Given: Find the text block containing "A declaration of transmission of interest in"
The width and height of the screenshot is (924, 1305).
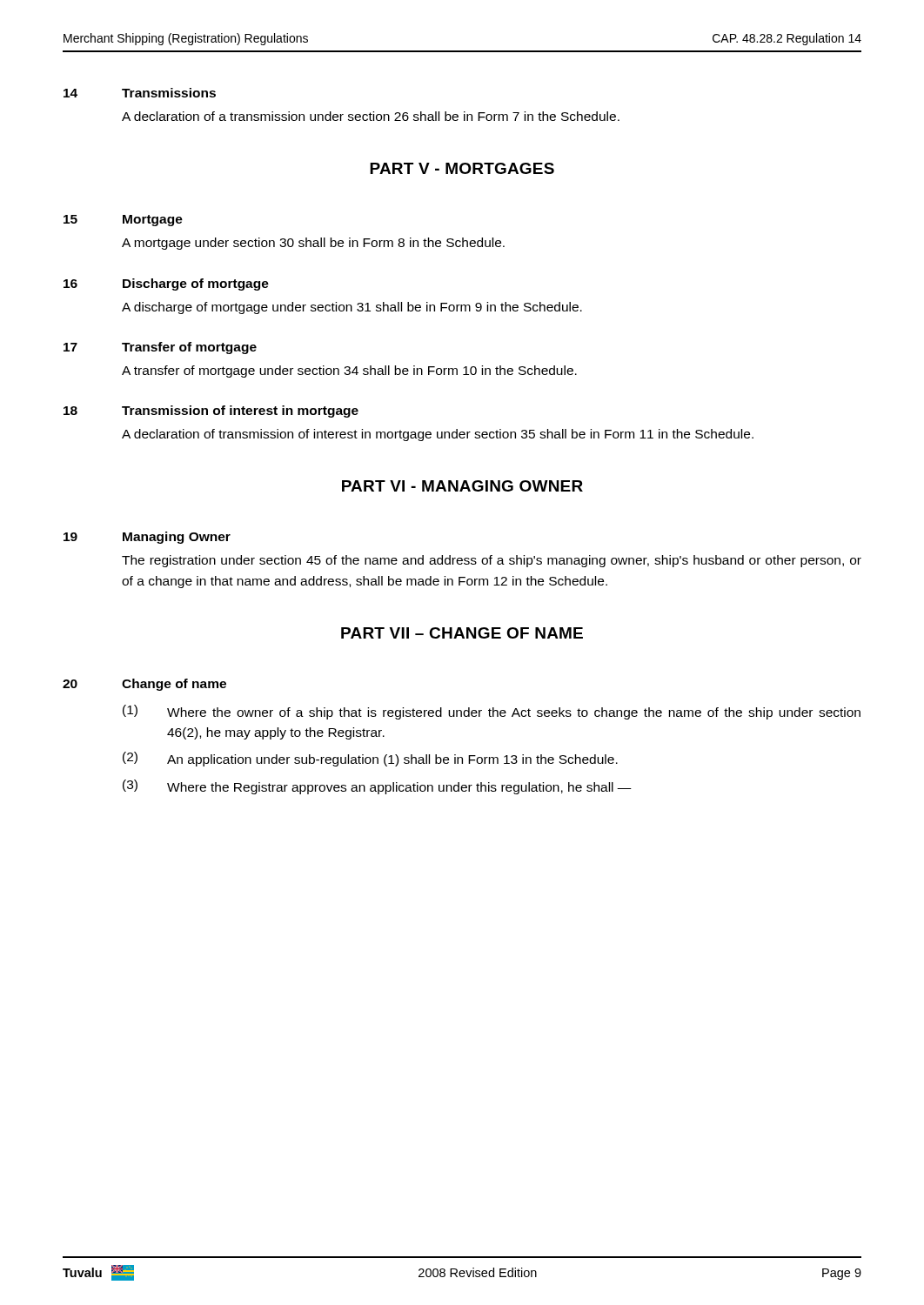Looking at the screenshot, I should 462,434.
